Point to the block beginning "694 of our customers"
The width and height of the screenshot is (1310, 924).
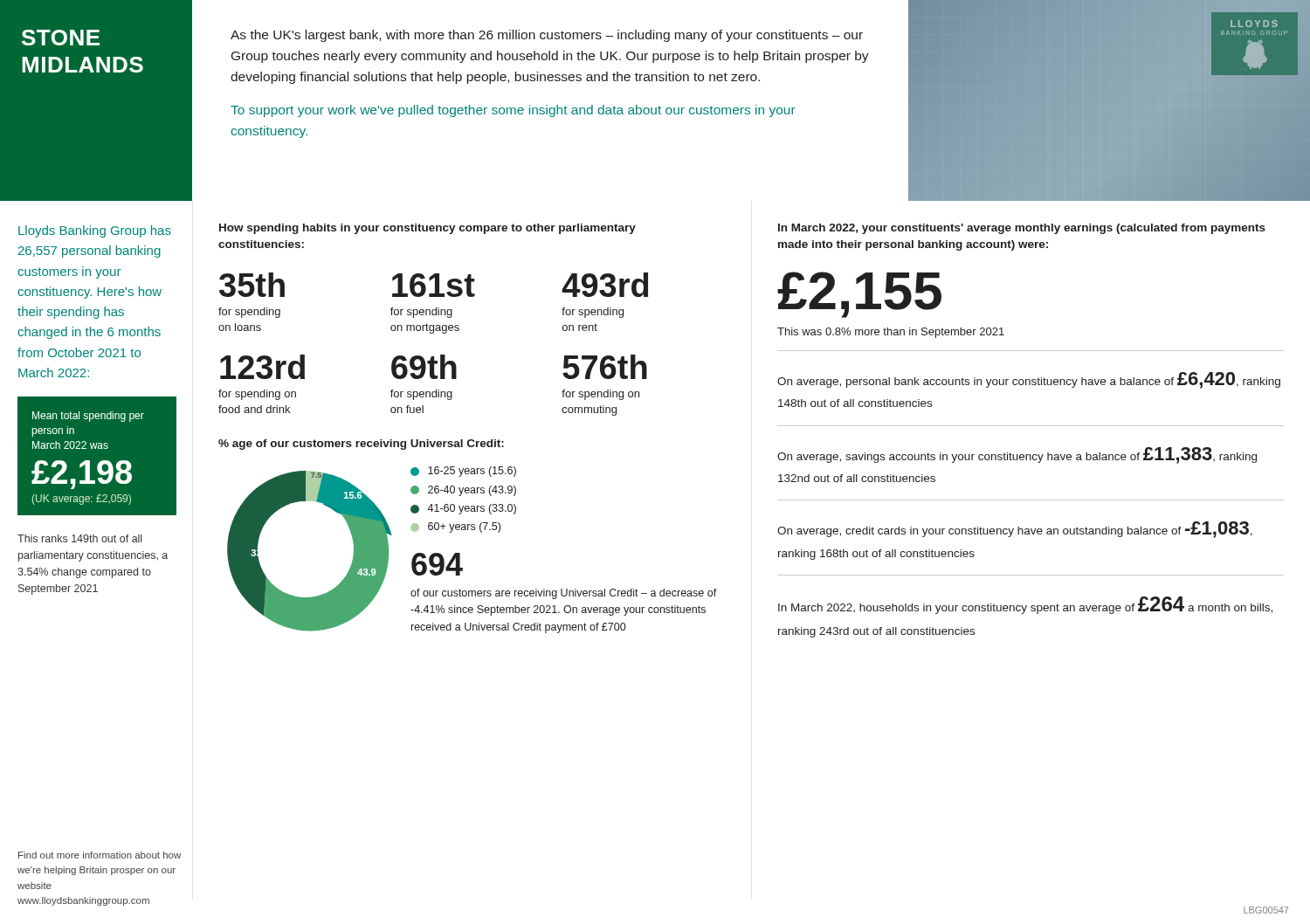[x=568, y=592]
